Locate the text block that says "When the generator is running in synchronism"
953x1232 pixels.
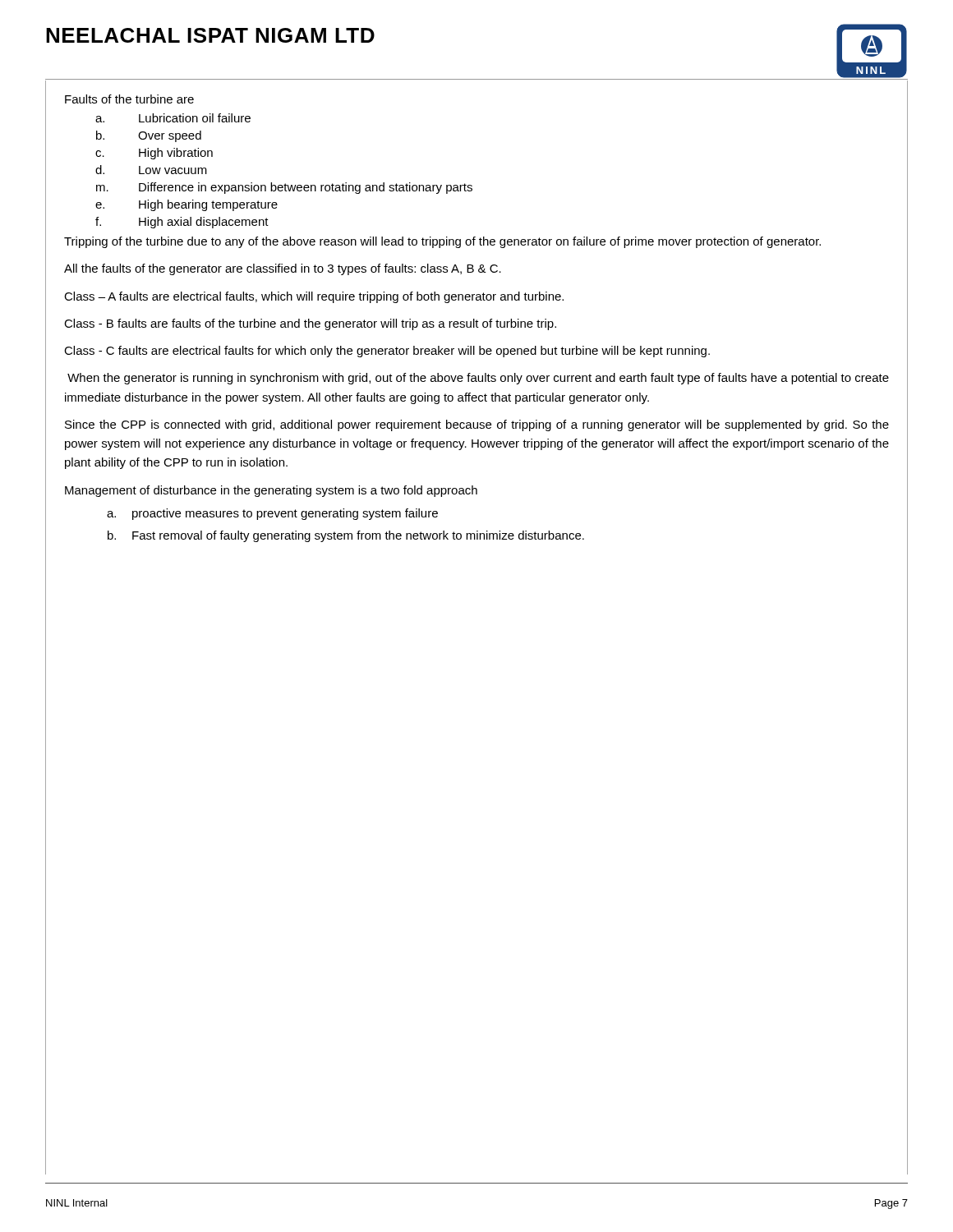476,387
